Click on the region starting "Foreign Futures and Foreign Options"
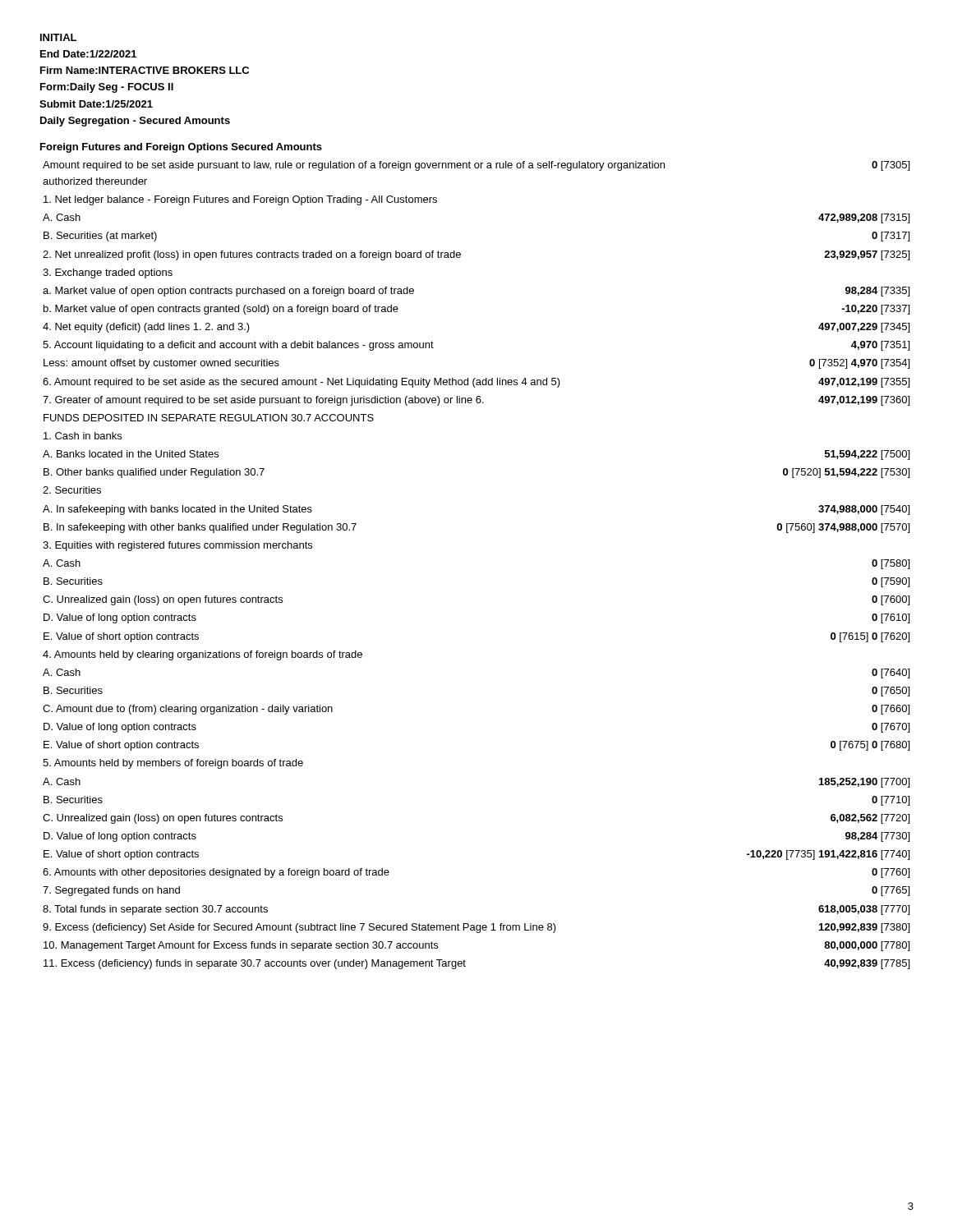 pyautogui.click(x=181, y=146)
